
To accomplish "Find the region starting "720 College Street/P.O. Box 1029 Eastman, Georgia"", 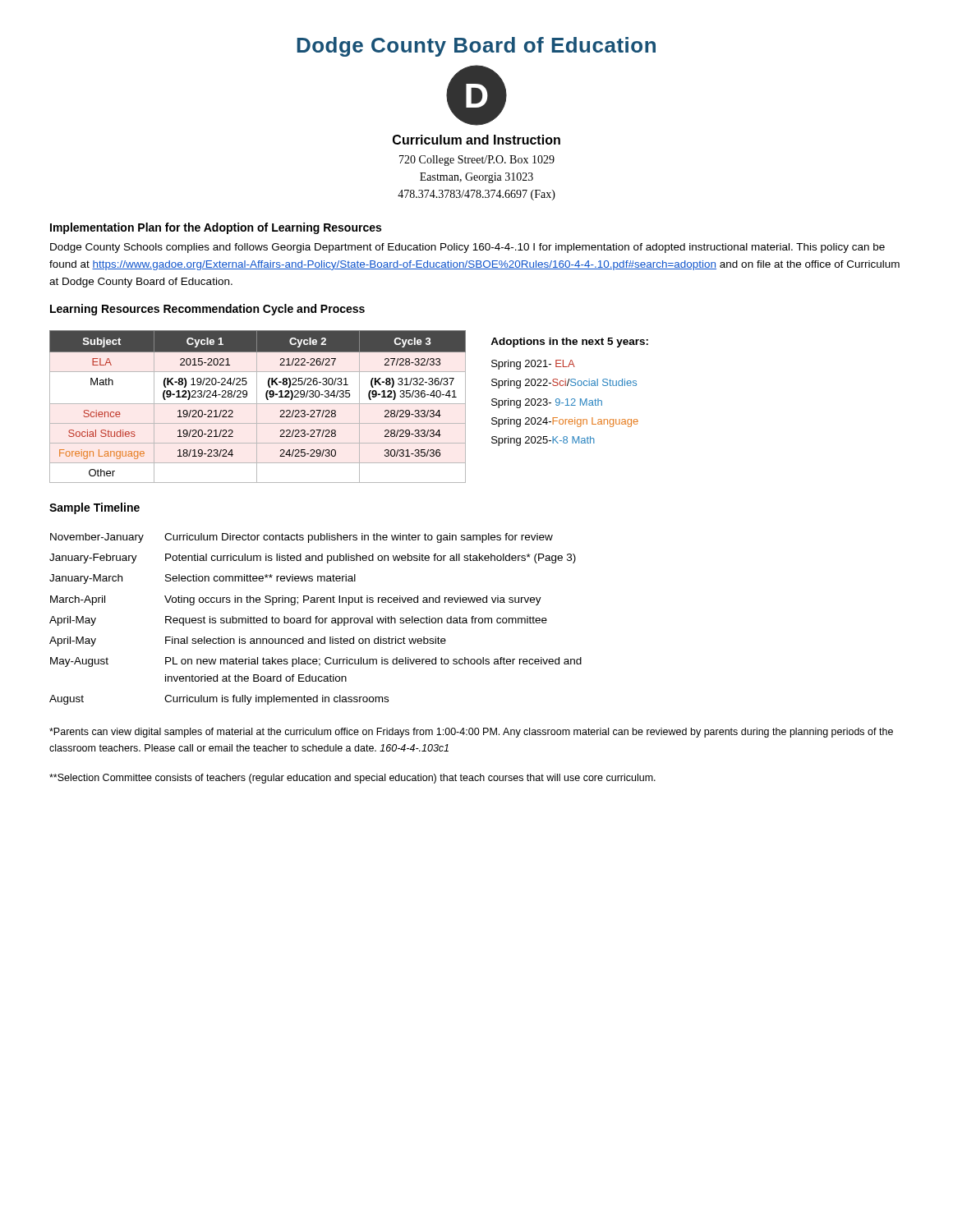I will point(476,177).
